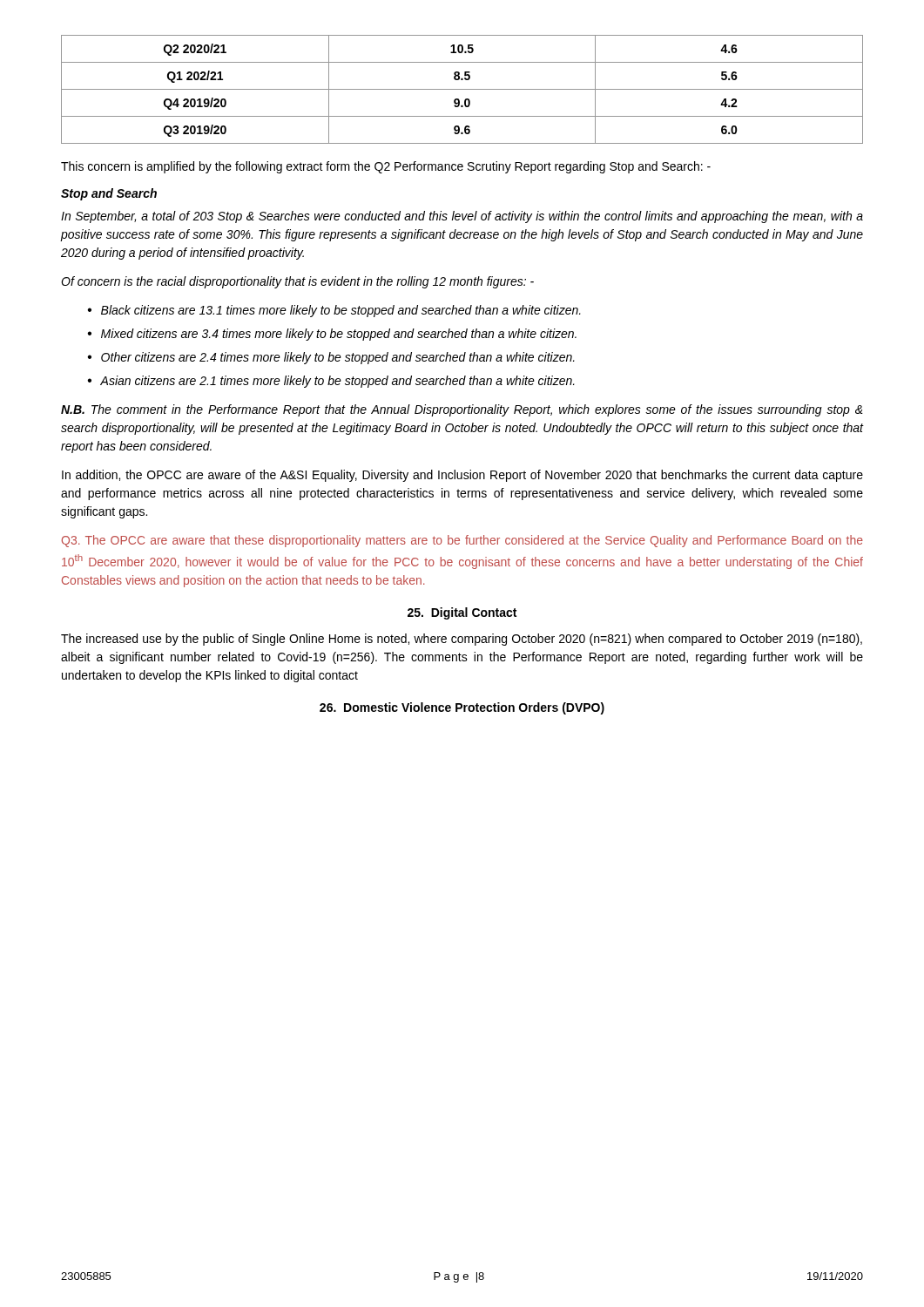Screen dimensions: 1307x924
Task: Where is the passage that starts "The increased use by the public of"?
Action: tap(462, 657)
